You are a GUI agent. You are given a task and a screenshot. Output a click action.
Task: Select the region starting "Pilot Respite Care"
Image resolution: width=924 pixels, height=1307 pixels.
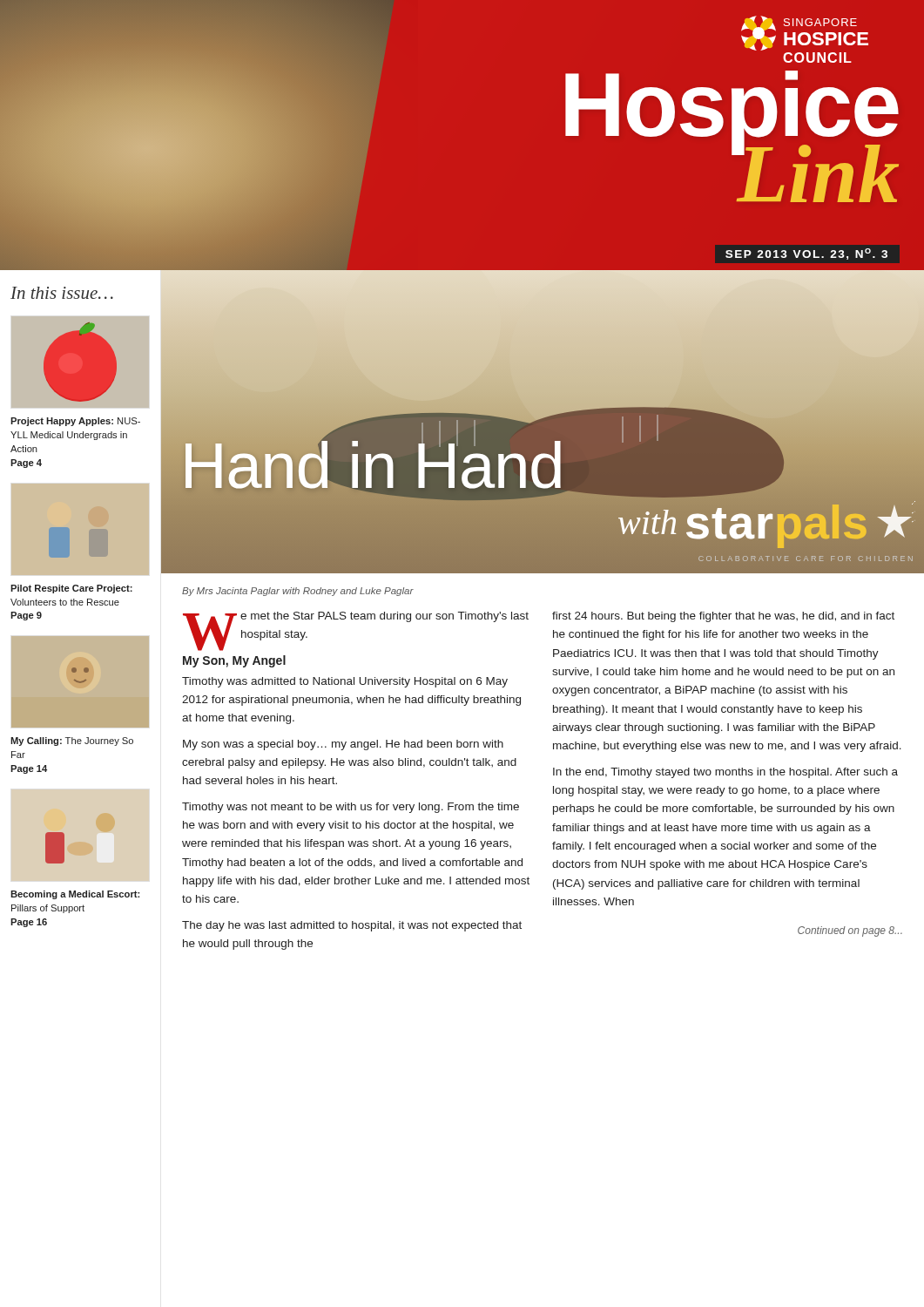pyautogui.click(x=72, y=602)
